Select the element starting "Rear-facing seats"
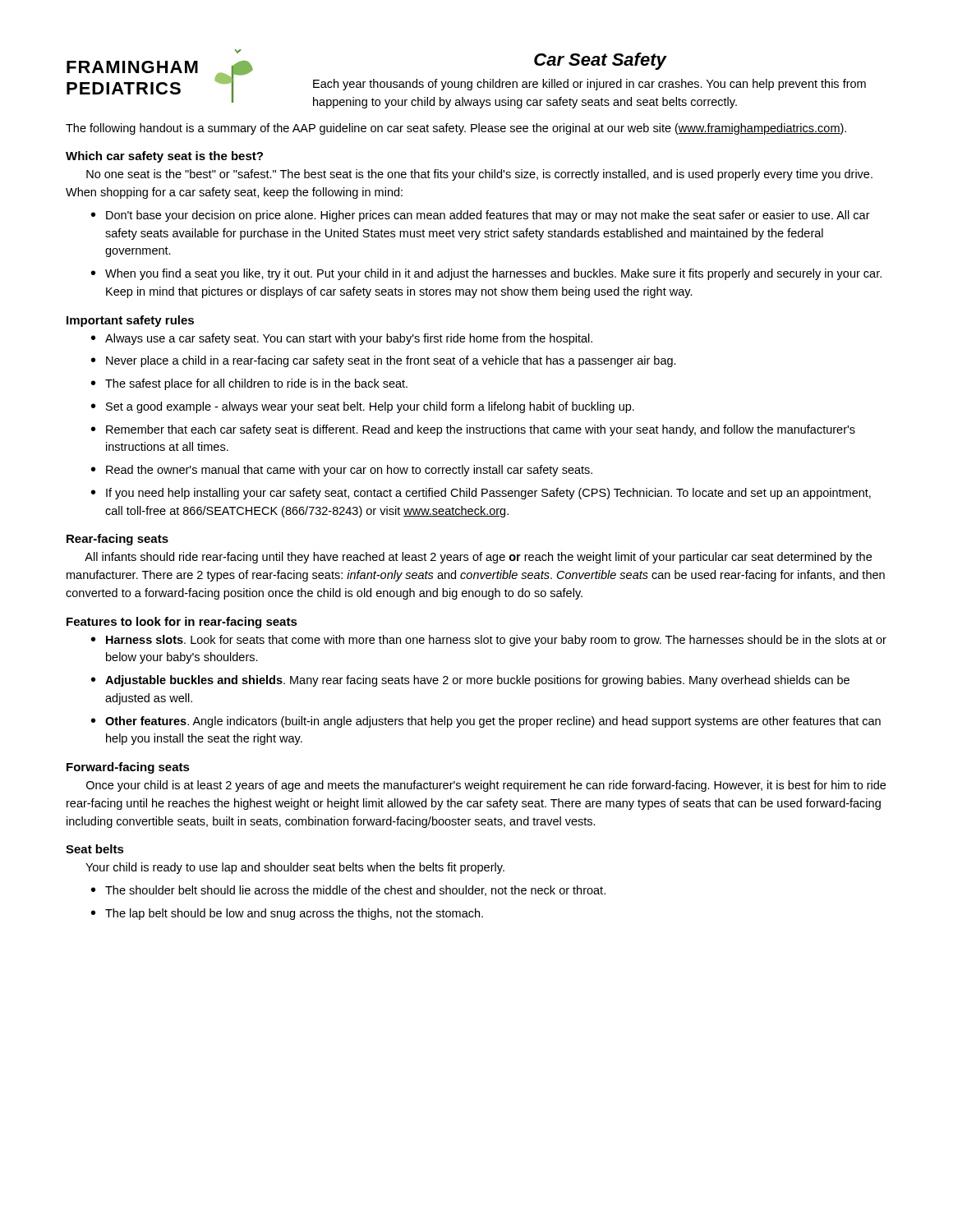The width and height of the screenshot is (953, 1232). click(117, 539)
